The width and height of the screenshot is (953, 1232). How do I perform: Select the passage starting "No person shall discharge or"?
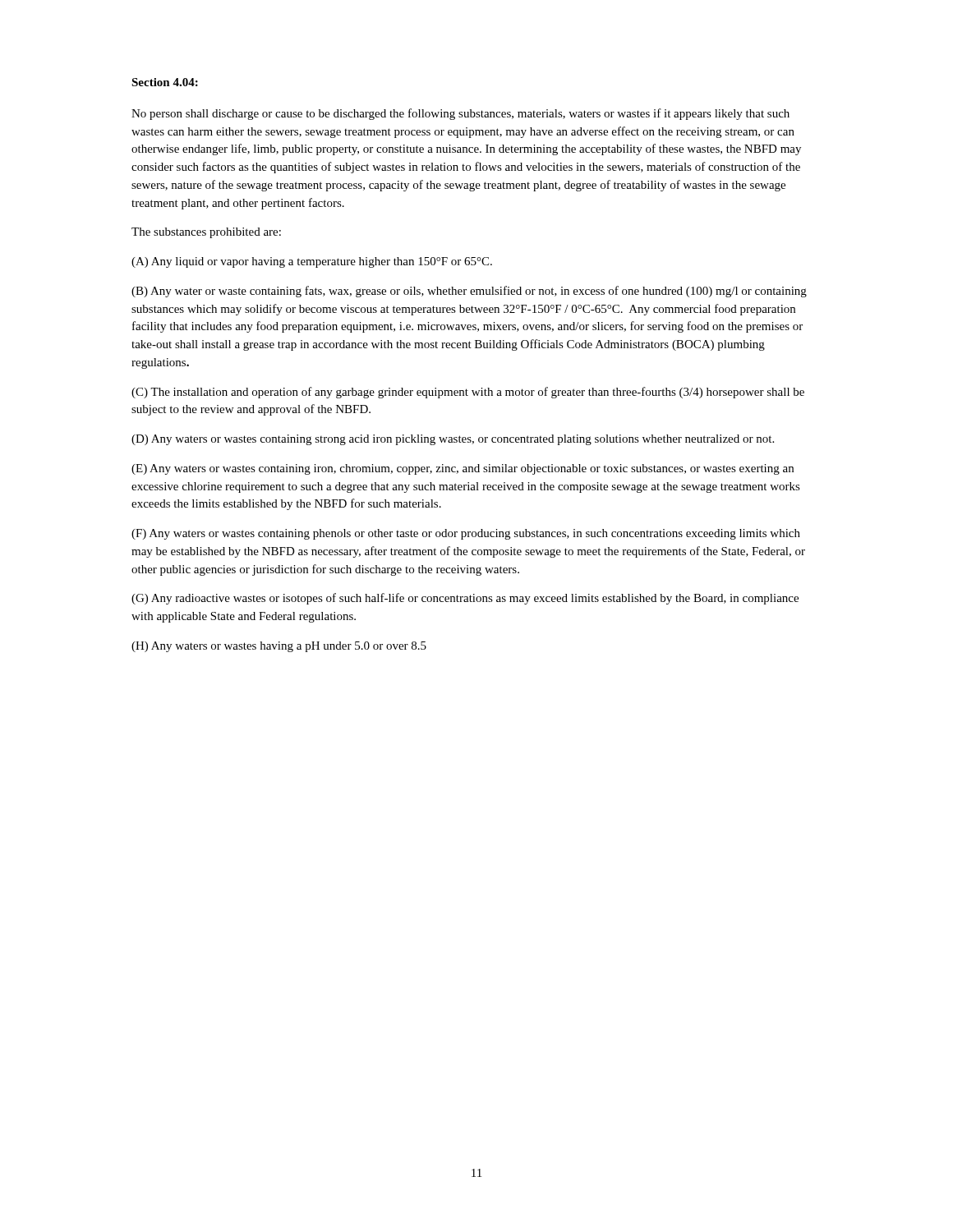coord(466,158)
